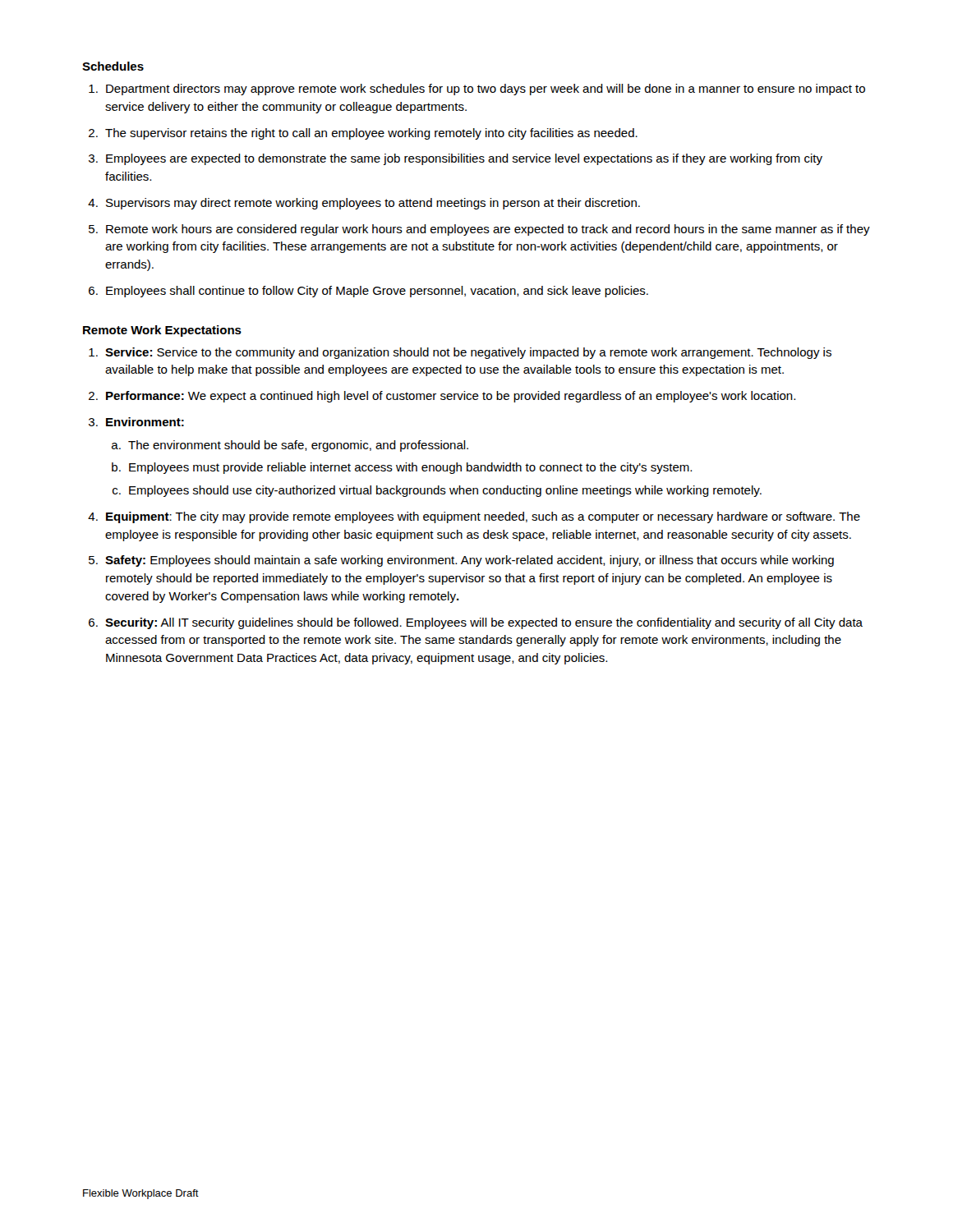This screenshot has width=953, height=1232.
Task: Click on the list item that reads "Security: All IT"
Action: (x=484, y=640)
